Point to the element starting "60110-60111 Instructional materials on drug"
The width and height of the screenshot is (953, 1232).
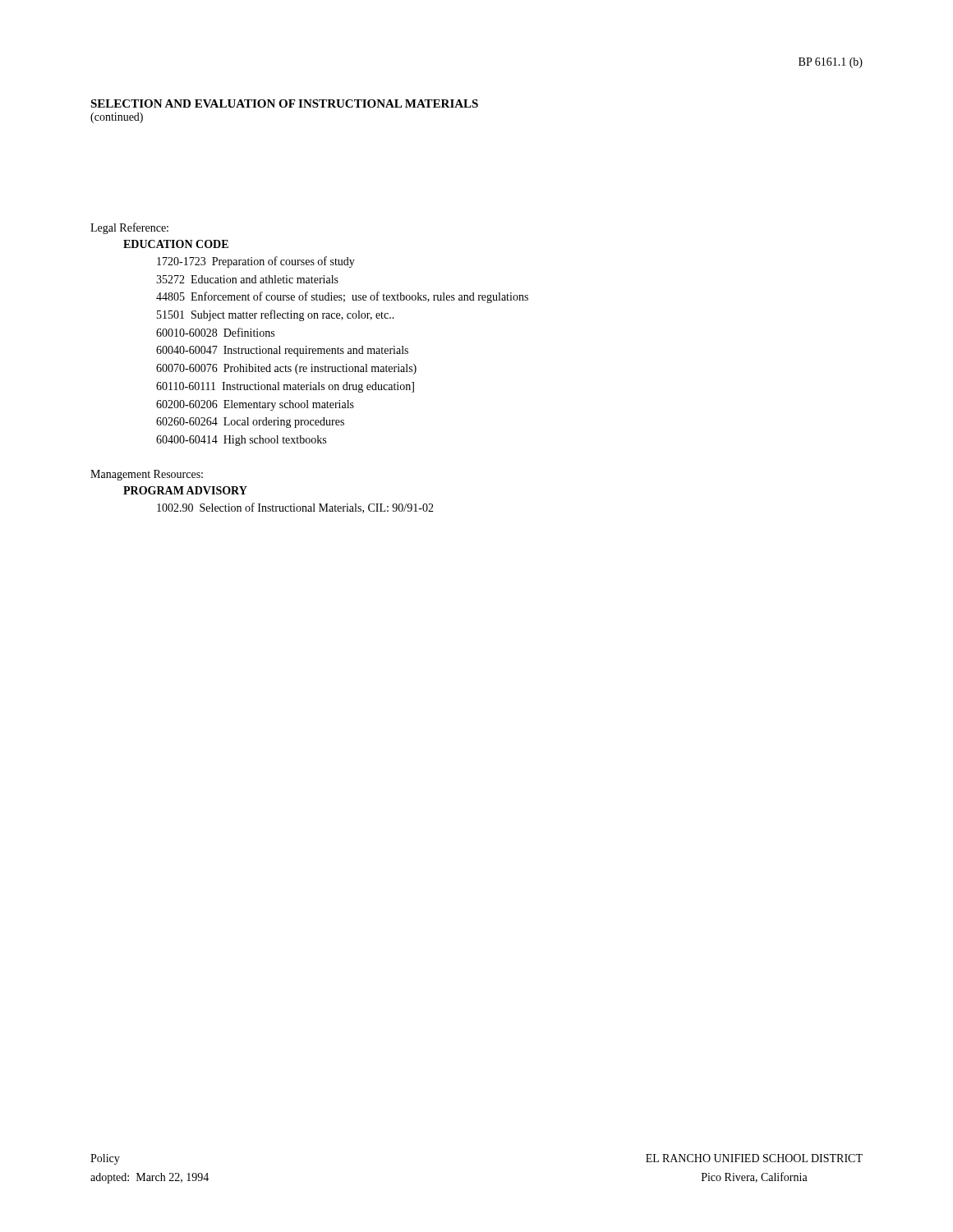point(285,386)
